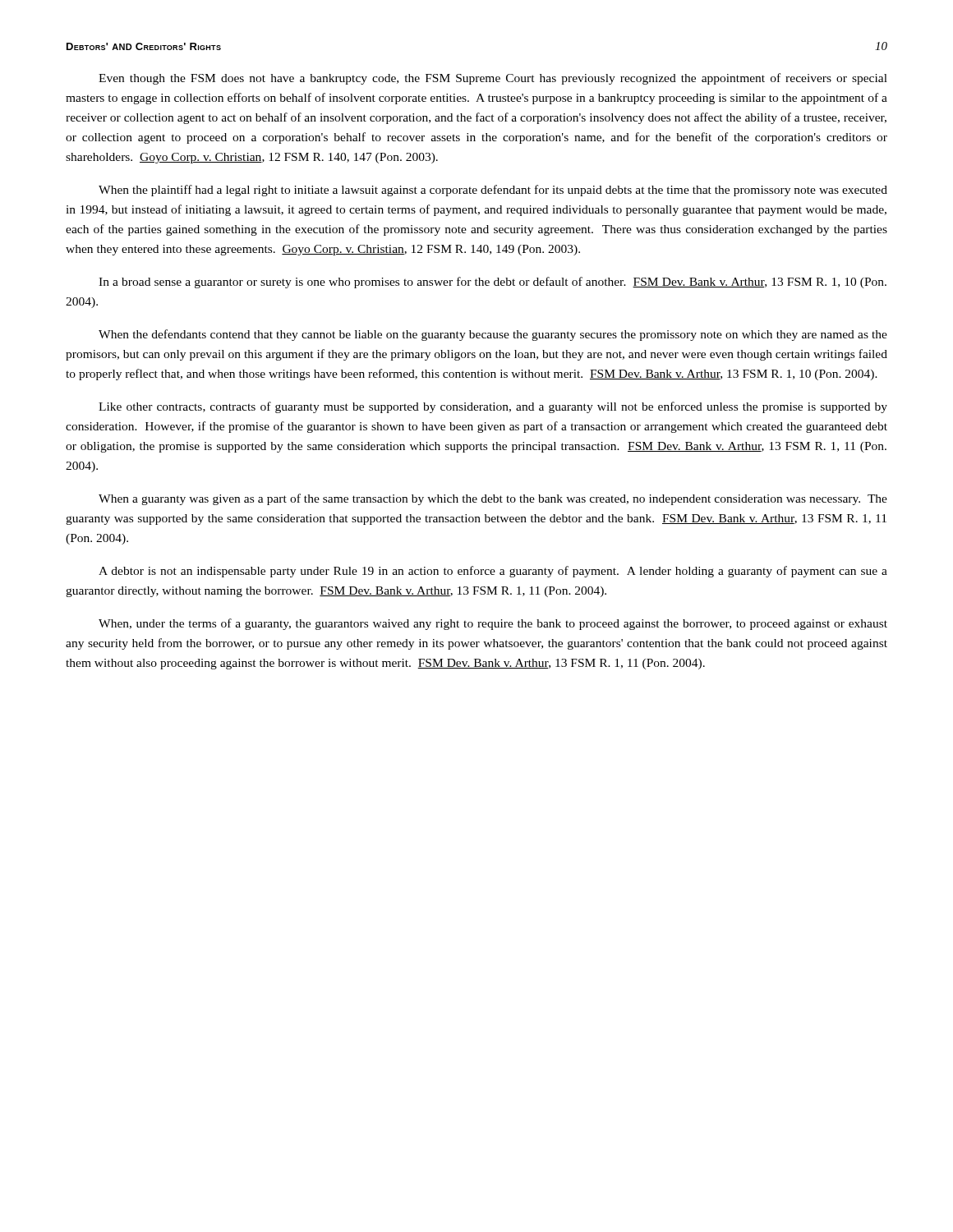The width and height of the screenshot is (953, 1232).
Task: Point to the passage starting "In a broad sense a guarantor or surety"
Action: [476, 291]
